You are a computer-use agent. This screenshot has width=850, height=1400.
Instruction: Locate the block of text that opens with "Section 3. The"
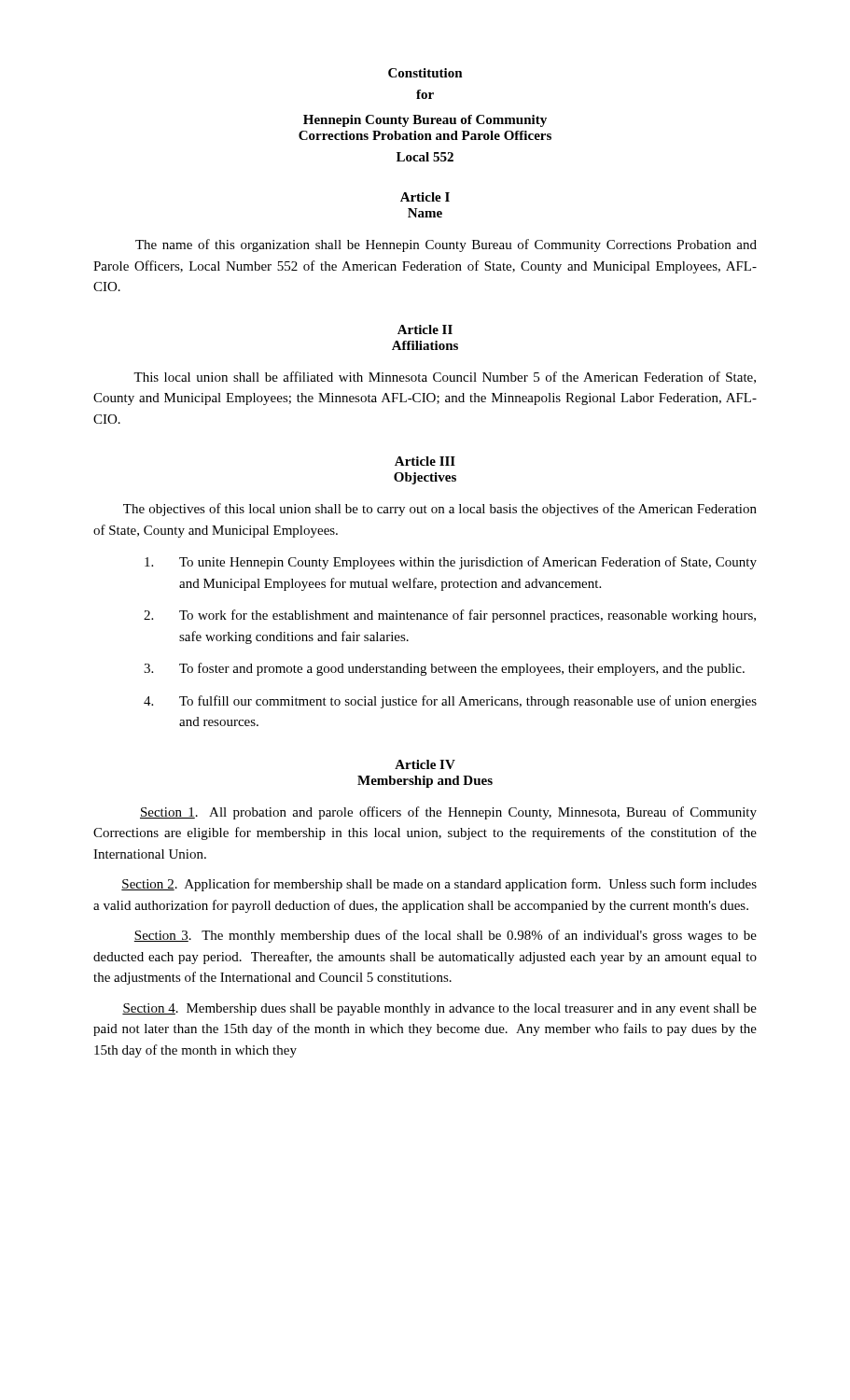click(x=425, y=956)
